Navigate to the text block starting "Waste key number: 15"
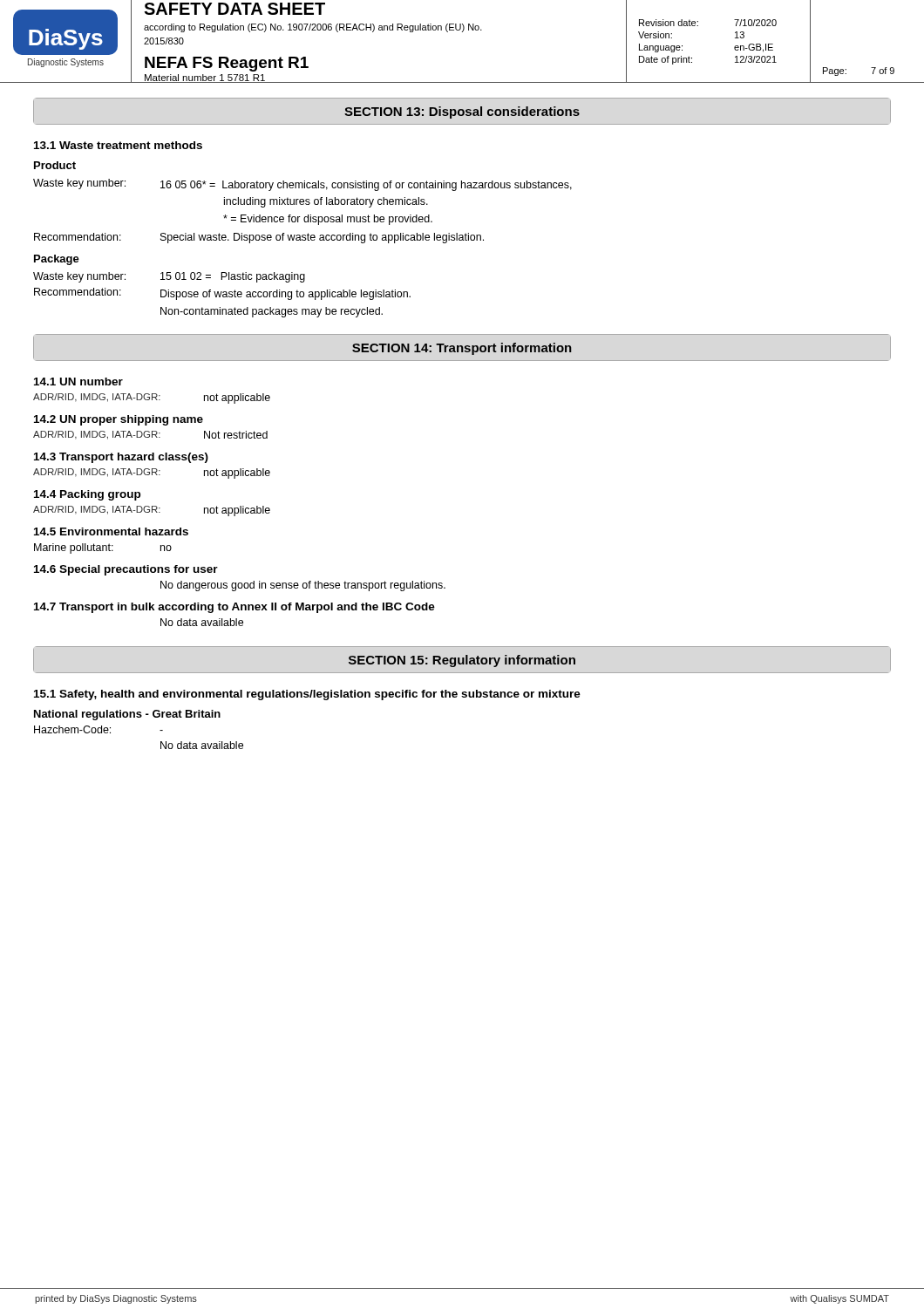This screenshot has height=1308, width=924. pos(169,277)
